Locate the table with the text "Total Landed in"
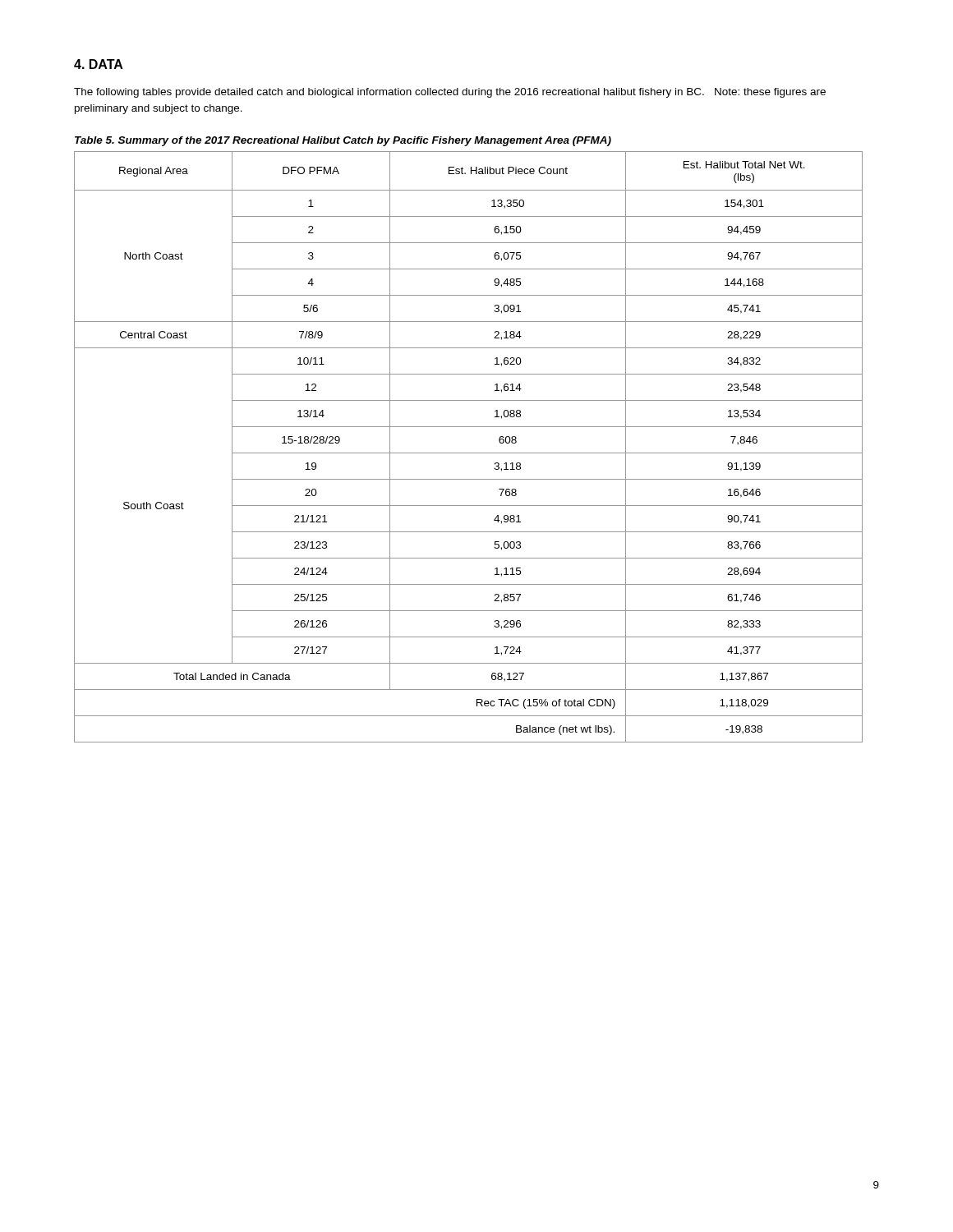The width and height of the screenshot is (953, 1232). pyautogui.click(x=468, y=446)
